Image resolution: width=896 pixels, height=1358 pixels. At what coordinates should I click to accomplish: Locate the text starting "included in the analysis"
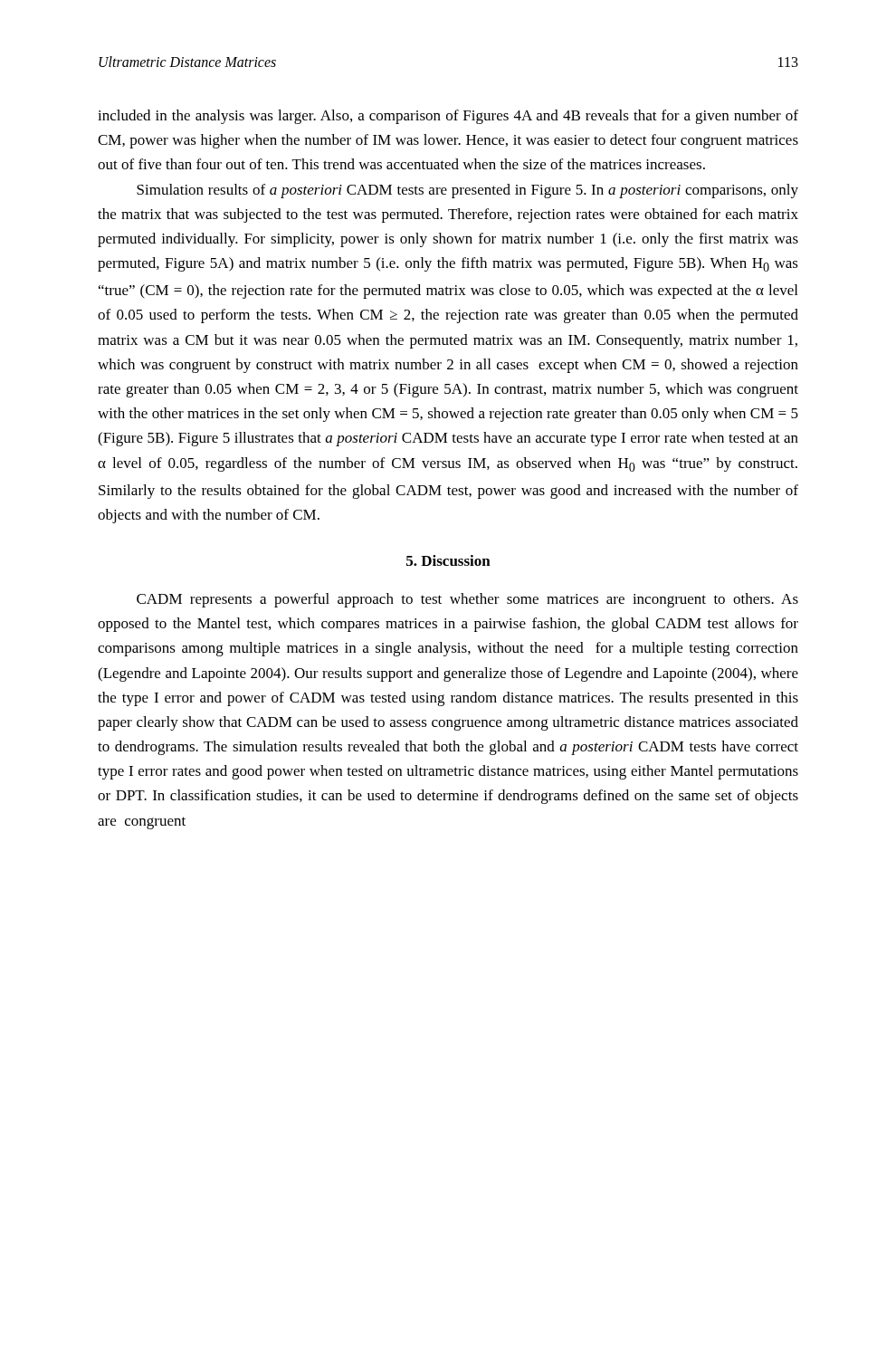click(448, 140)
